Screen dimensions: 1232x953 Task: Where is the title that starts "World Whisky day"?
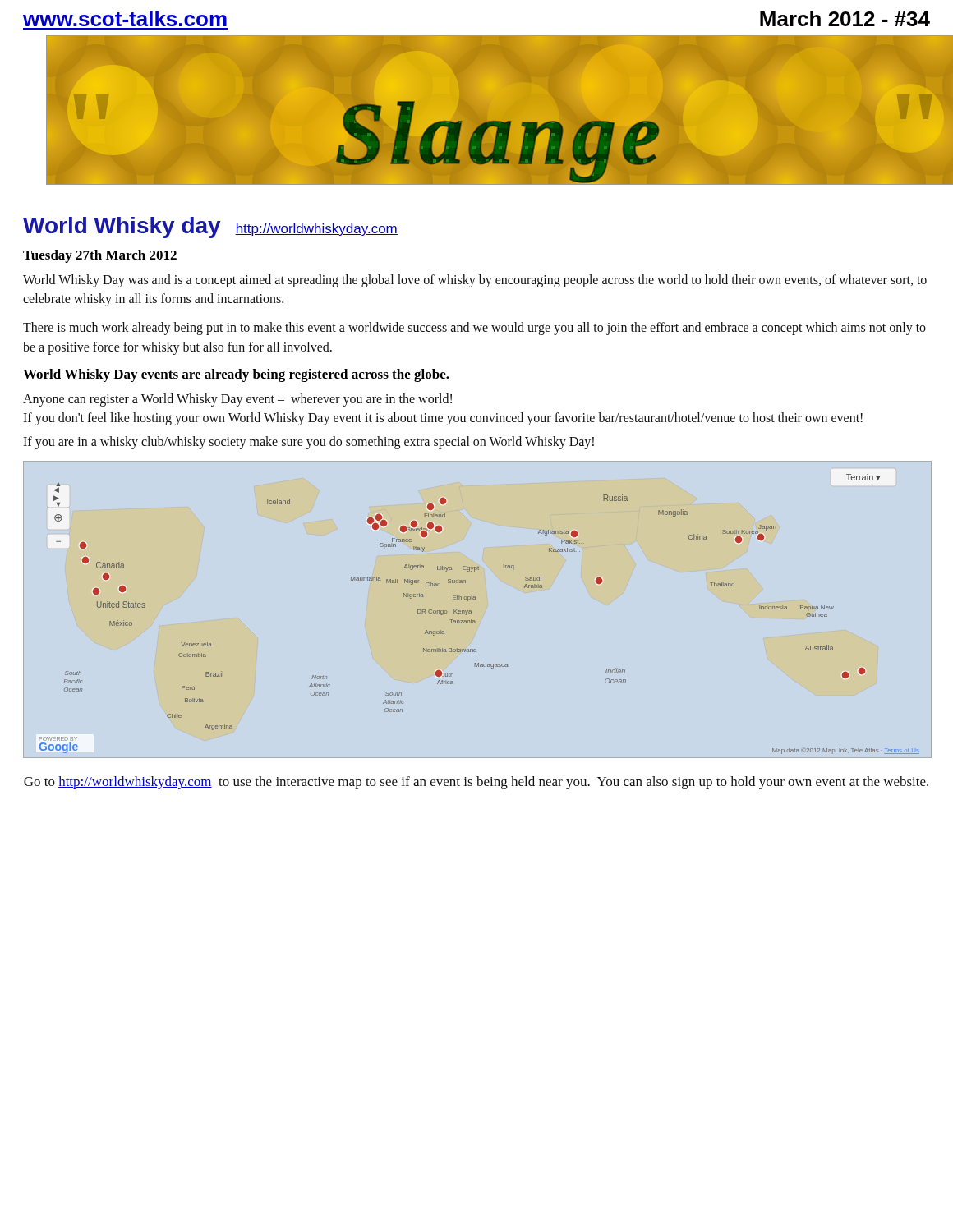[210, 225]
